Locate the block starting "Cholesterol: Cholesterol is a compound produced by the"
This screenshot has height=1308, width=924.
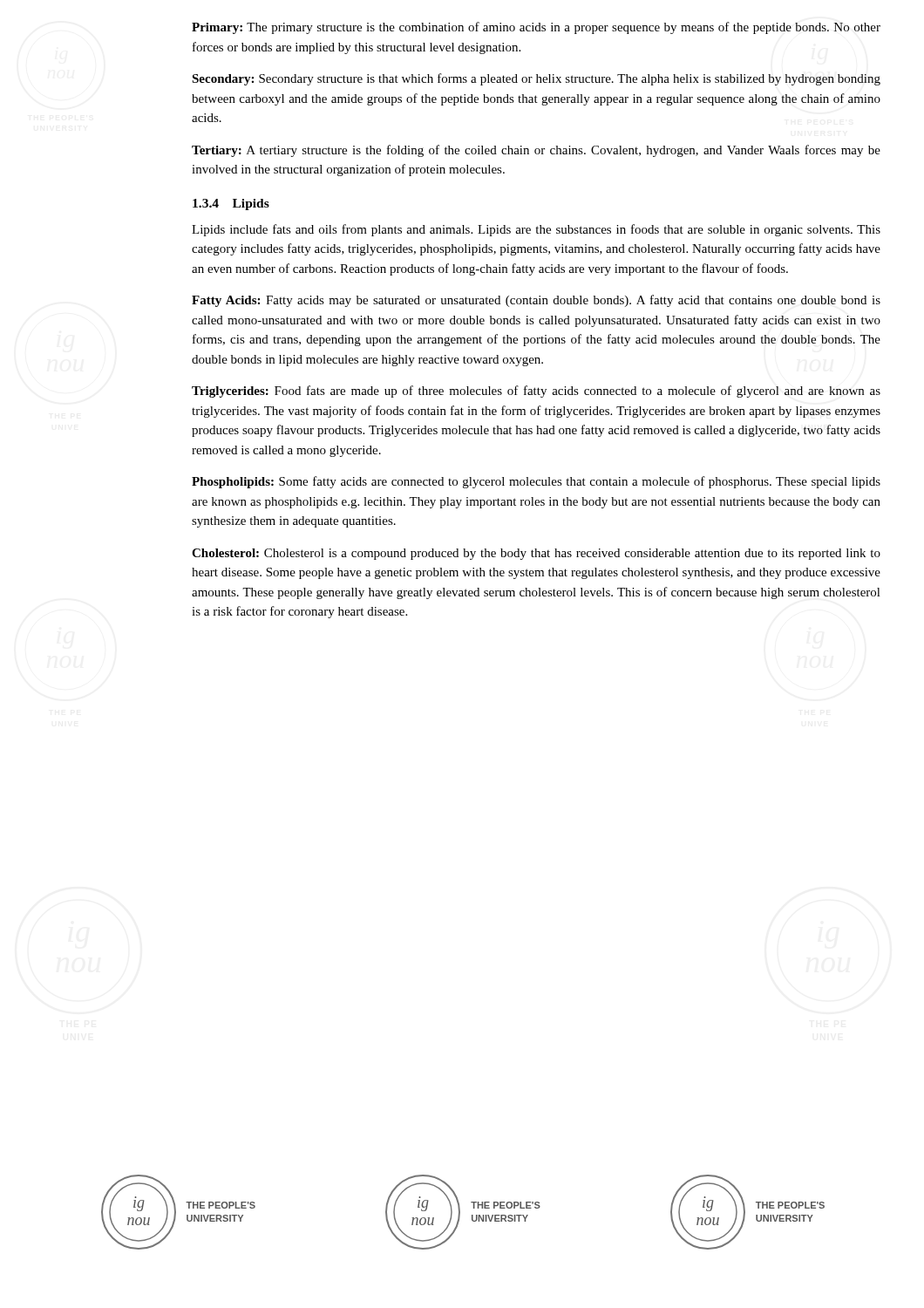pyautogui.click(x=536, y=582)
